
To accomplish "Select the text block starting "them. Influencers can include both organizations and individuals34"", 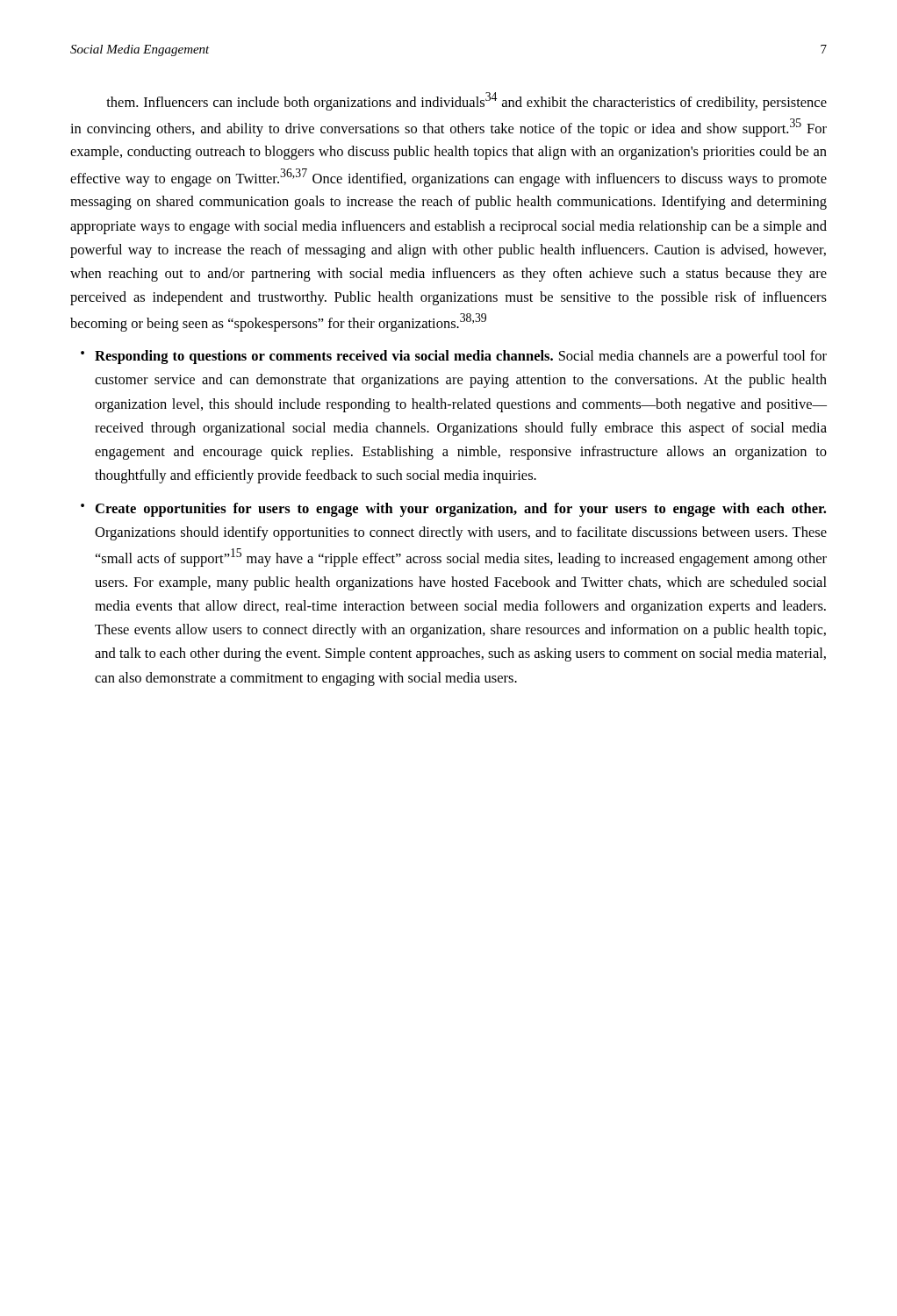I will pyautogui.click(x=448, y=211).
